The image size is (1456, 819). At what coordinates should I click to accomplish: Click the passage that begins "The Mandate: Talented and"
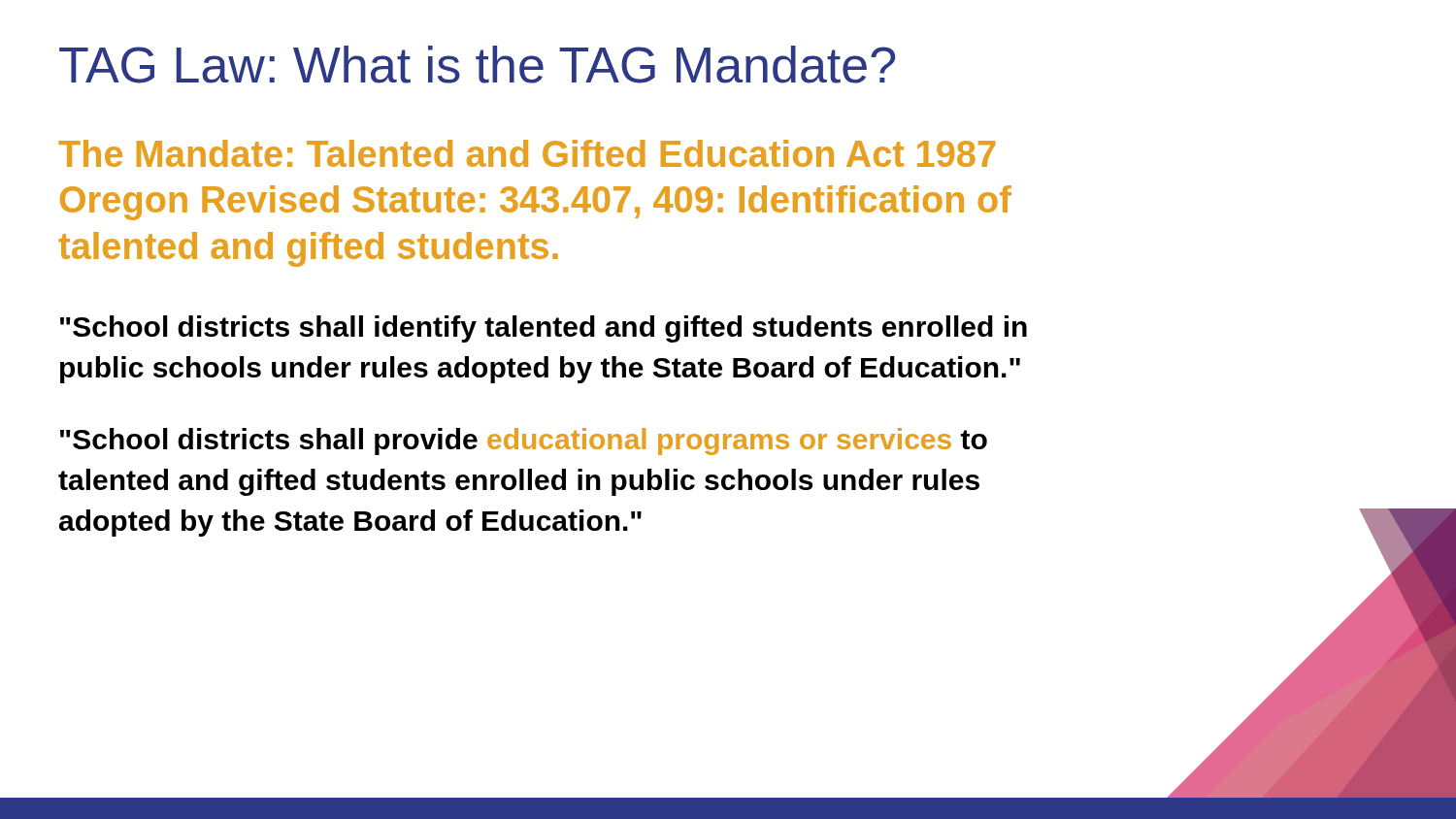(x=535, y=200)
